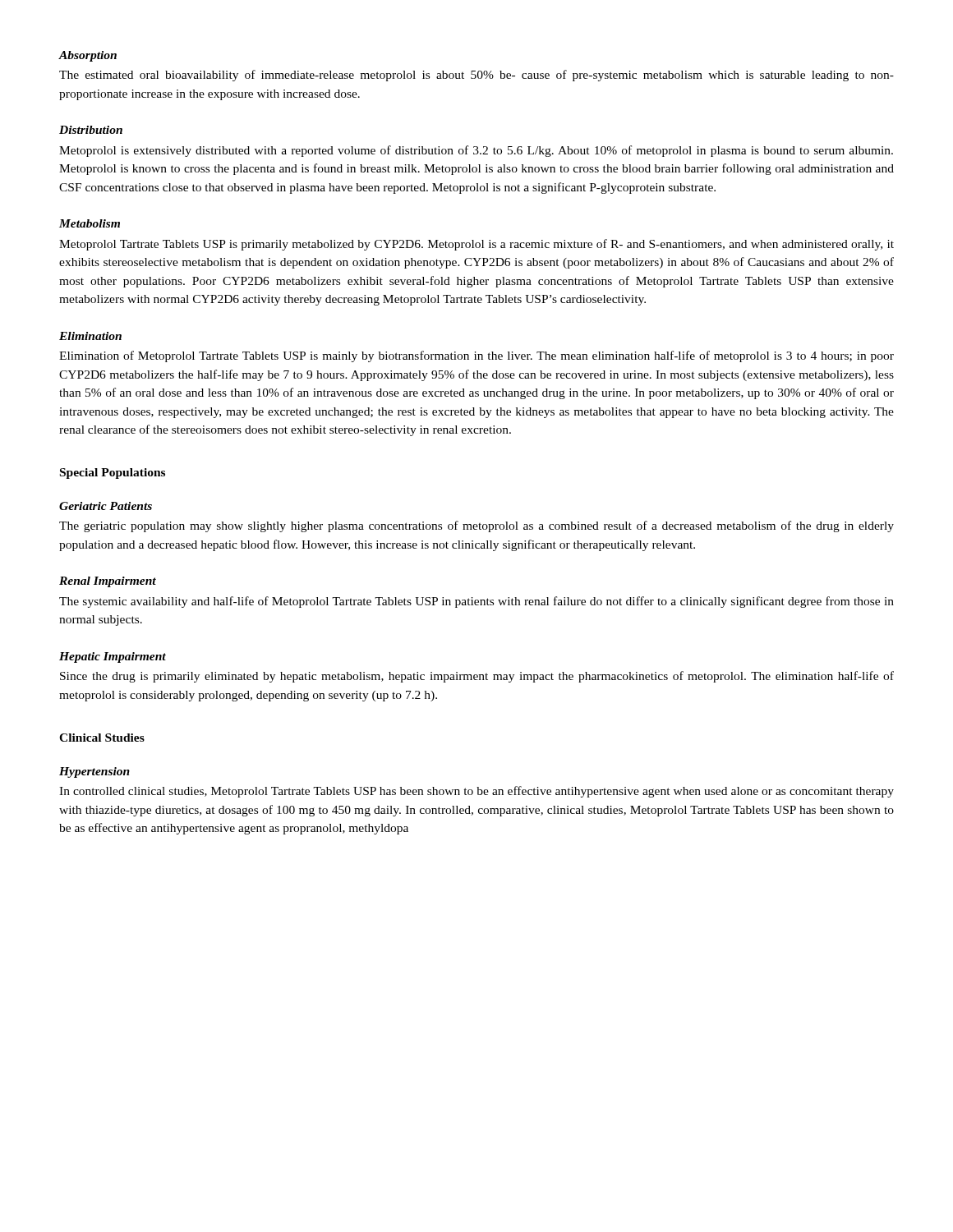This screenshot has width=953, height=1232.
Task: Locate the element starting "The geriatric population"
Action: click(476, 535)
